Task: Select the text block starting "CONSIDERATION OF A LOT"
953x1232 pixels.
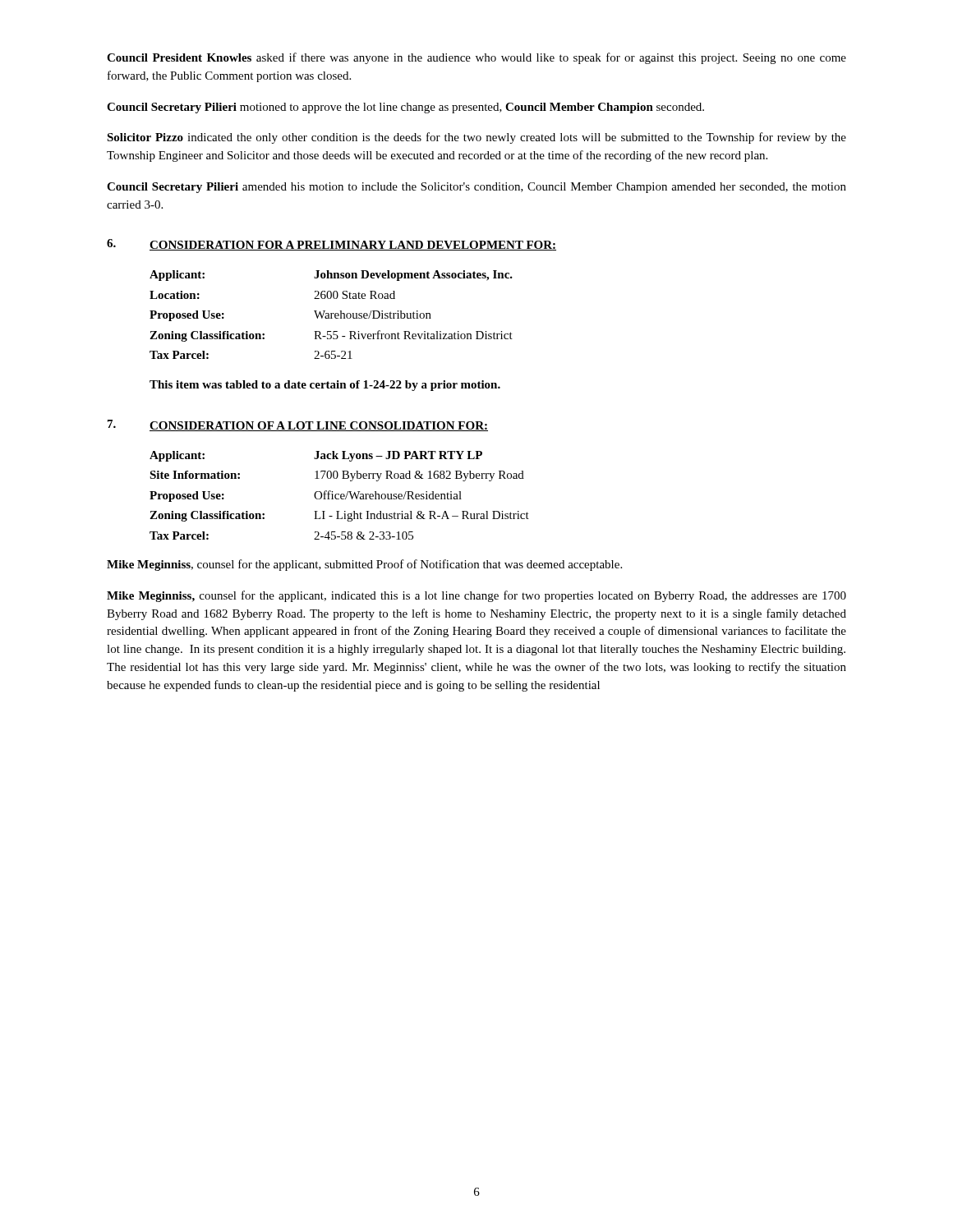Action: click(319, 425)
